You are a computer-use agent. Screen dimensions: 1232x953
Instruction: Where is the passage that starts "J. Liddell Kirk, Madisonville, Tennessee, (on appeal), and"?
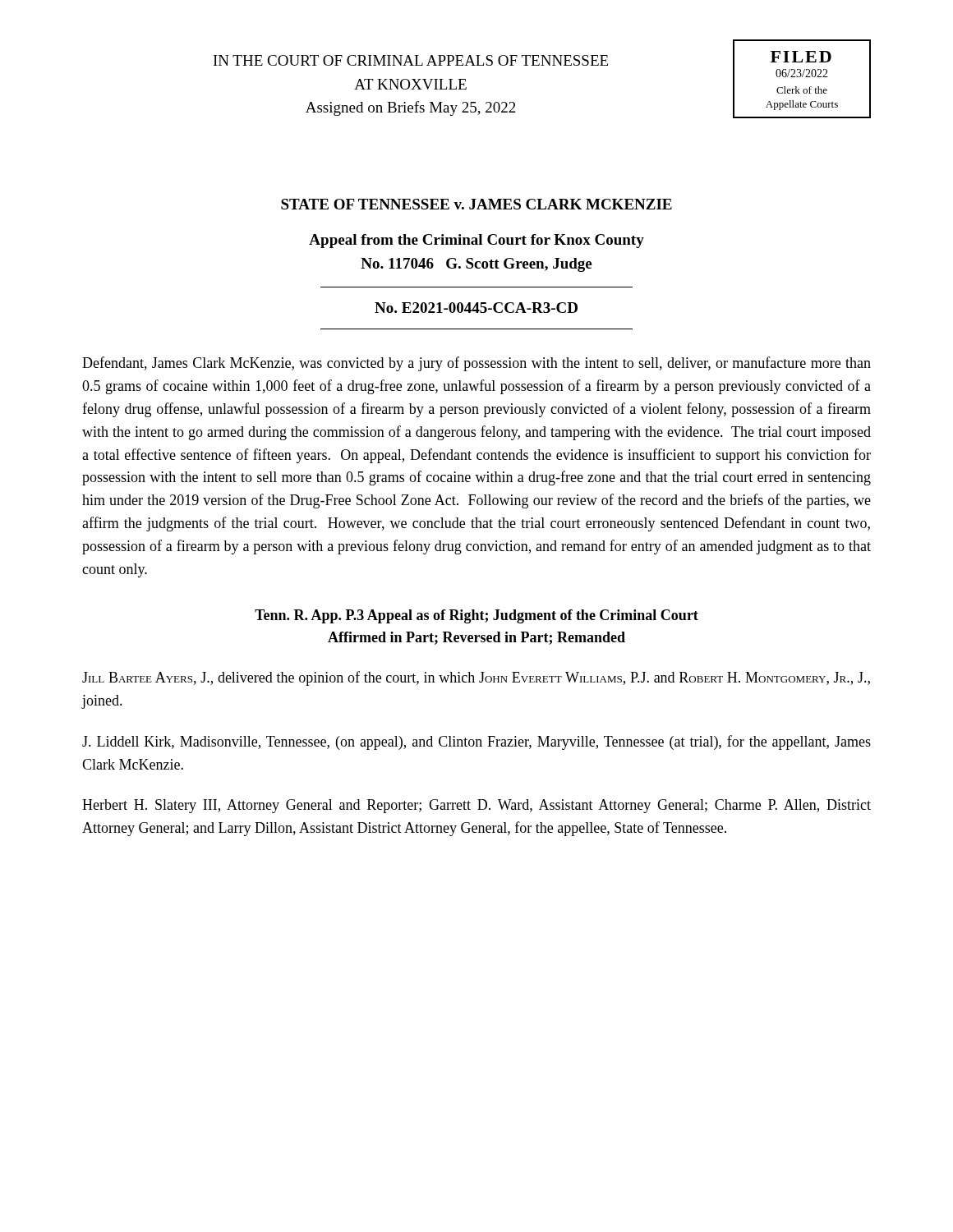point(476,753)
